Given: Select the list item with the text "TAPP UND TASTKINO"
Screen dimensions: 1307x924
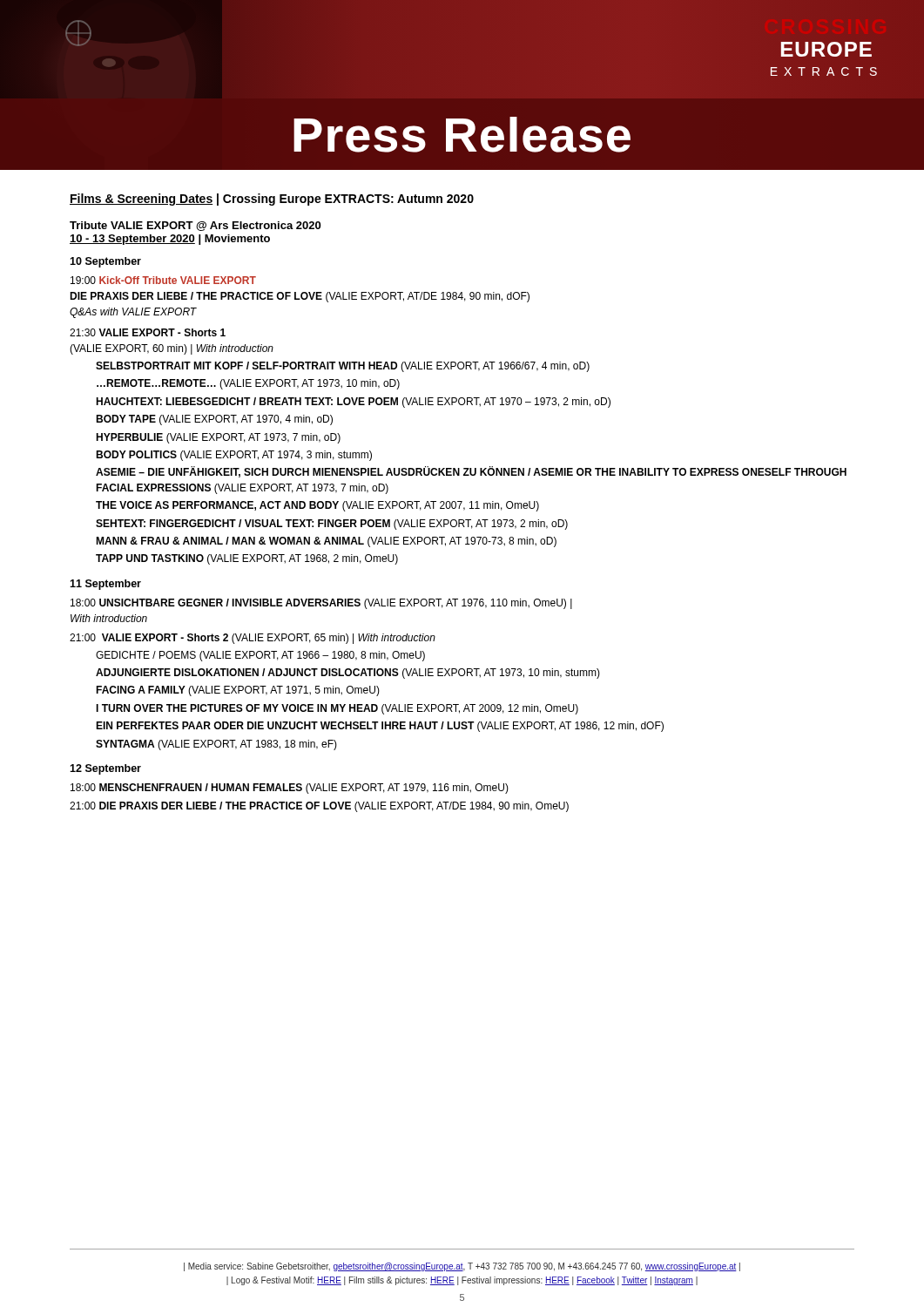Looking at the screenshot, I should tap(247, 559).
